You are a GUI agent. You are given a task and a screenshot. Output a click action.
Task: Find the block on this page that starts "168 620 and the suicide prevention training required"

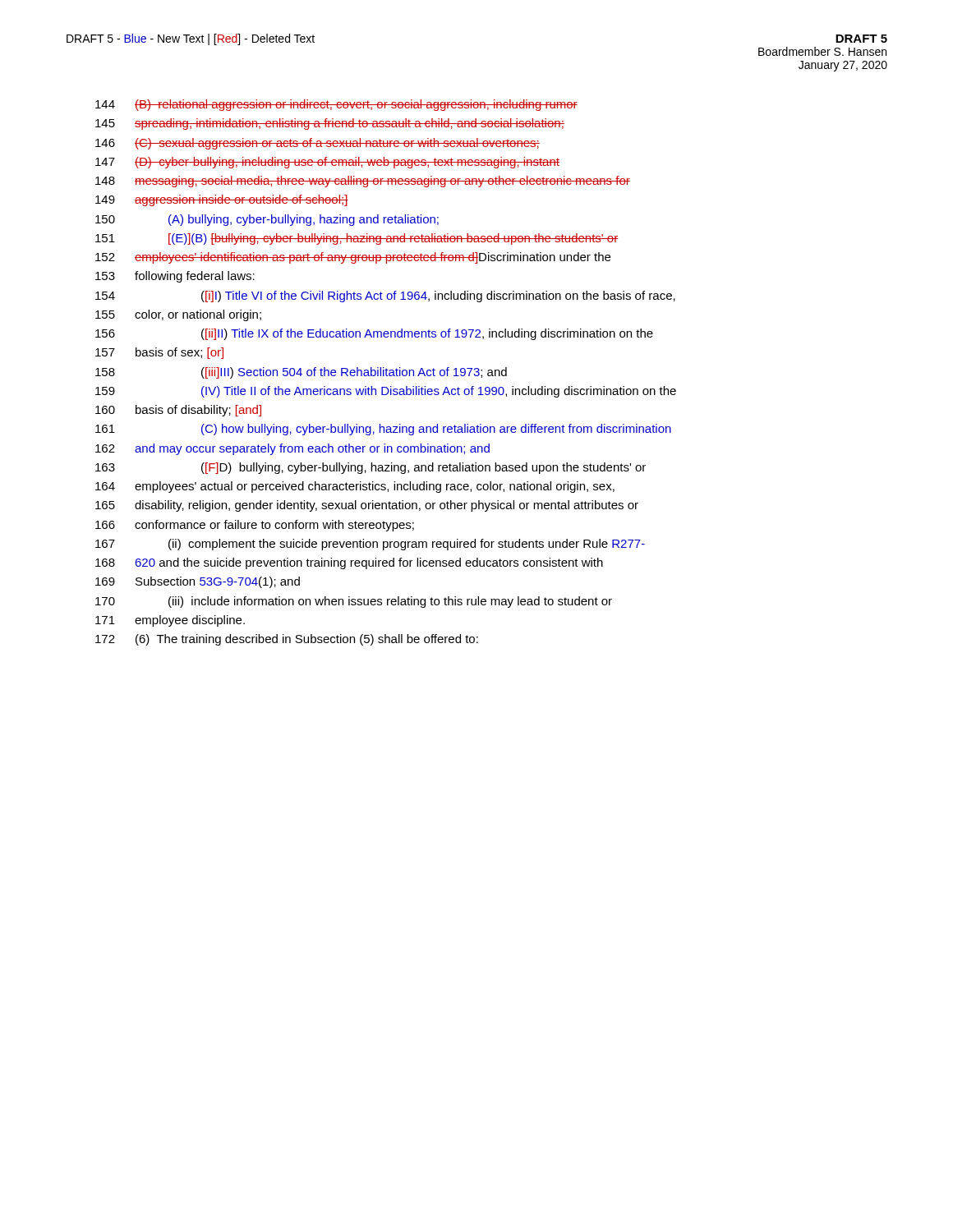pyautogui.click(x=476, y=562)
